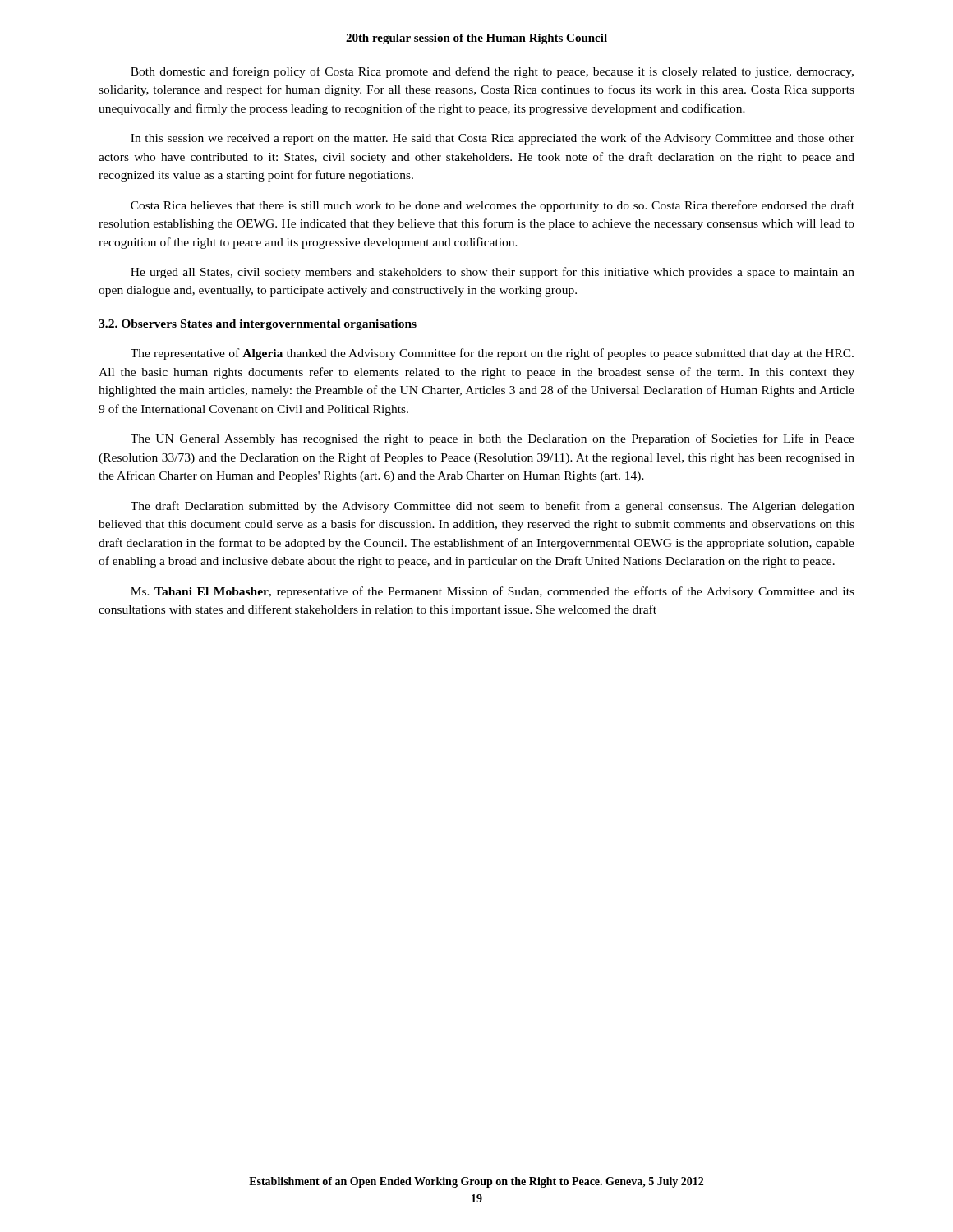Click on the region starting "Ms. Tahani El Mobasher, representative of the Permanent"
This screenshot has width=953, height=1232.
coord(476,600)
